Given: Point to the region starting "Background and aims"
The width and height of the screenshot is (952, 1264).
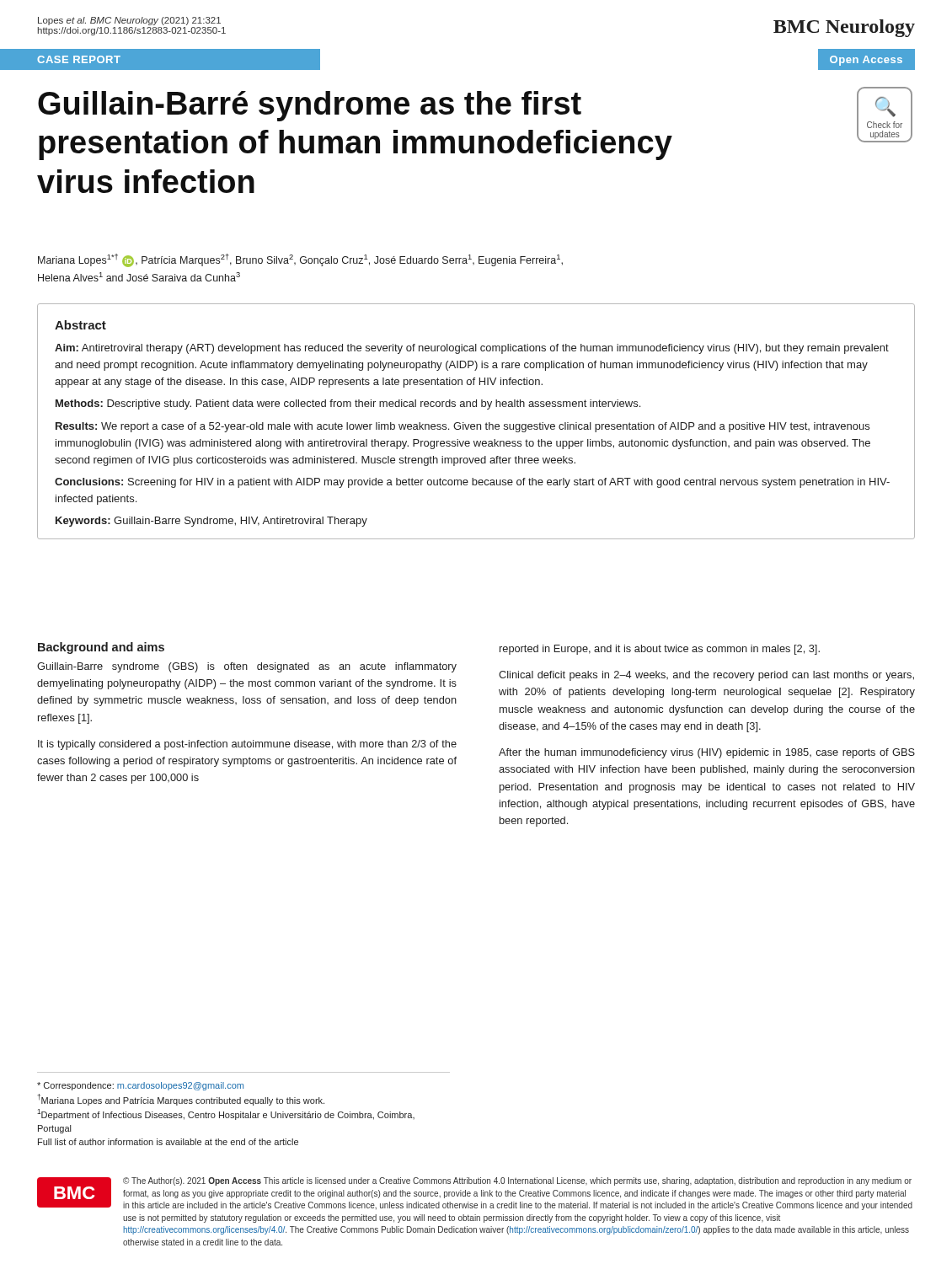Looking at the screenshot, I should tap(101, 647).
